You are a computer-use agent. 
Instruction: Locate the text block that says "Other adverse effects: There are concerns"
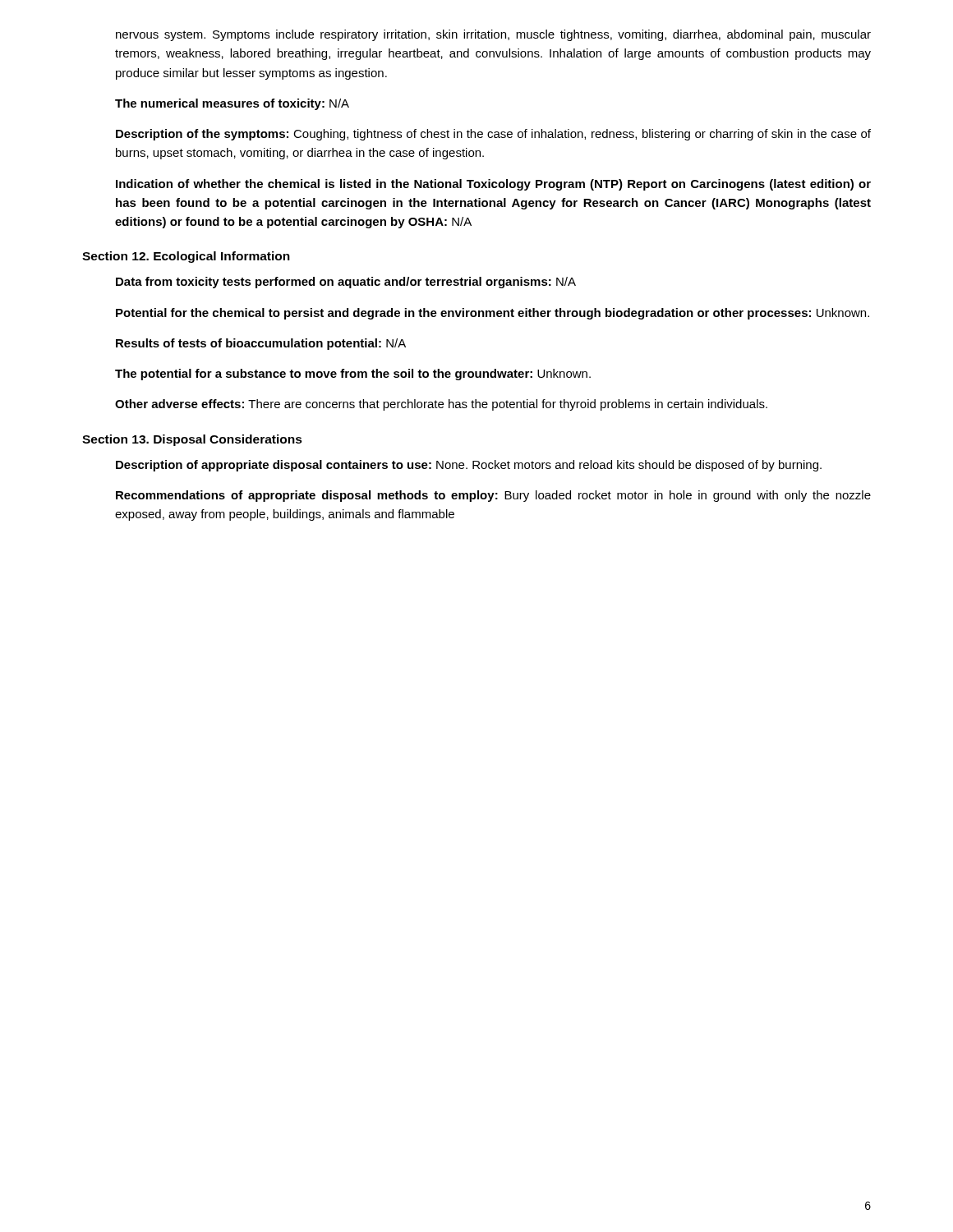click(442, 404)
